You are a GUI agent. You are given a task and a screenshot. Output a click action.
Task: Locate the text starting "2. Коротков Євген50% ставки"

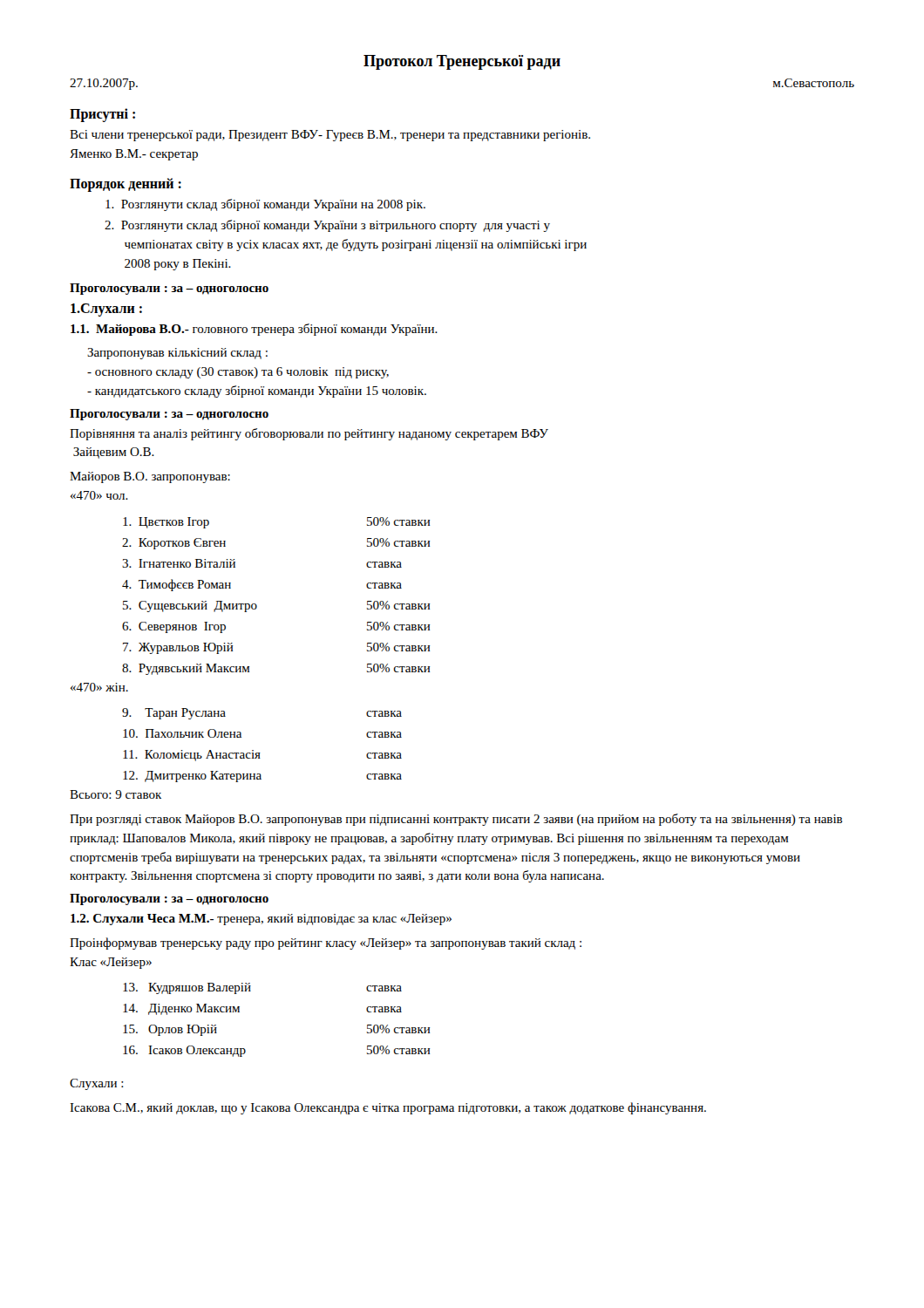[x=173, y=544]
